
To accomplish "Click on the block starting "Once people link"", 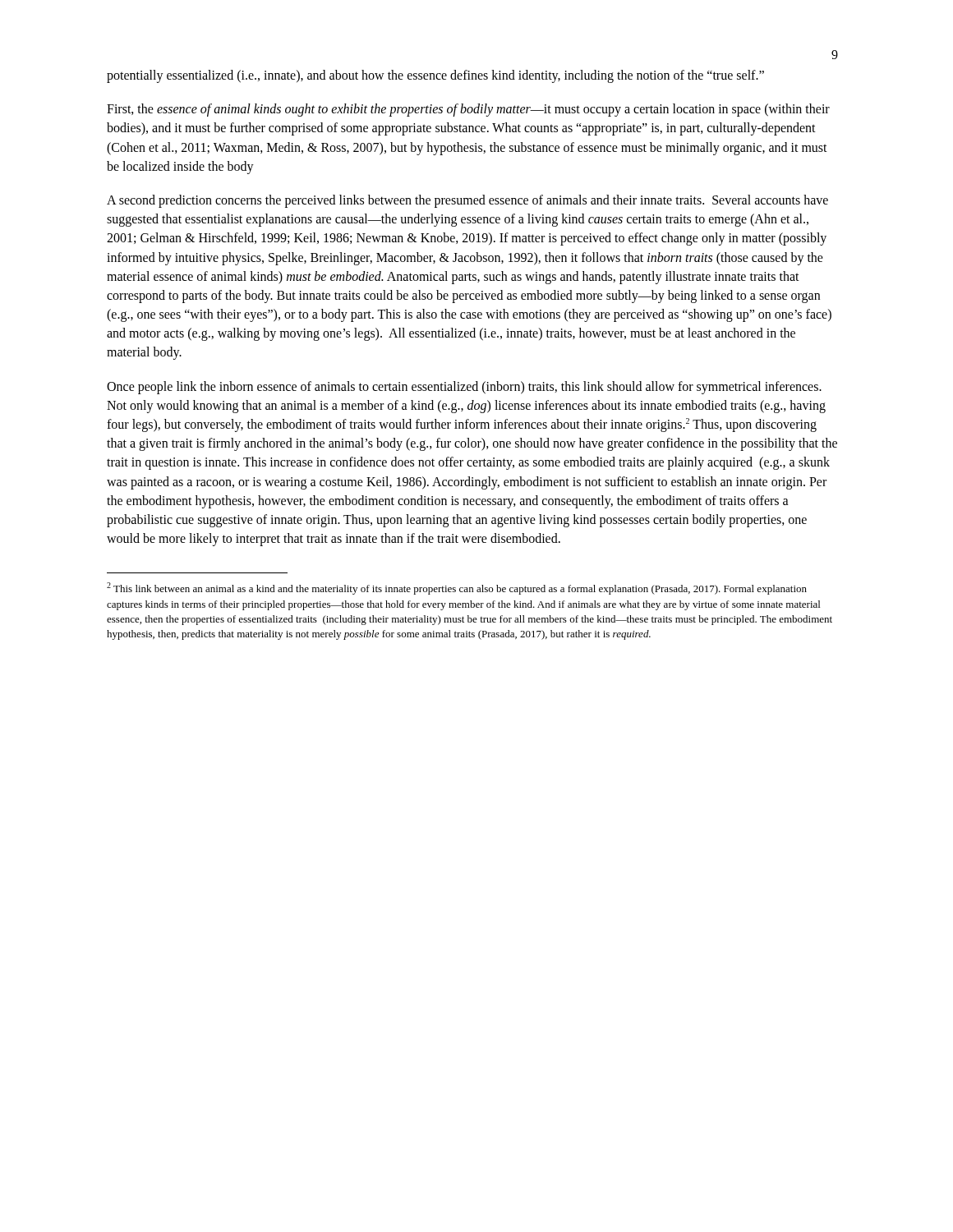I will coord(472,462).
